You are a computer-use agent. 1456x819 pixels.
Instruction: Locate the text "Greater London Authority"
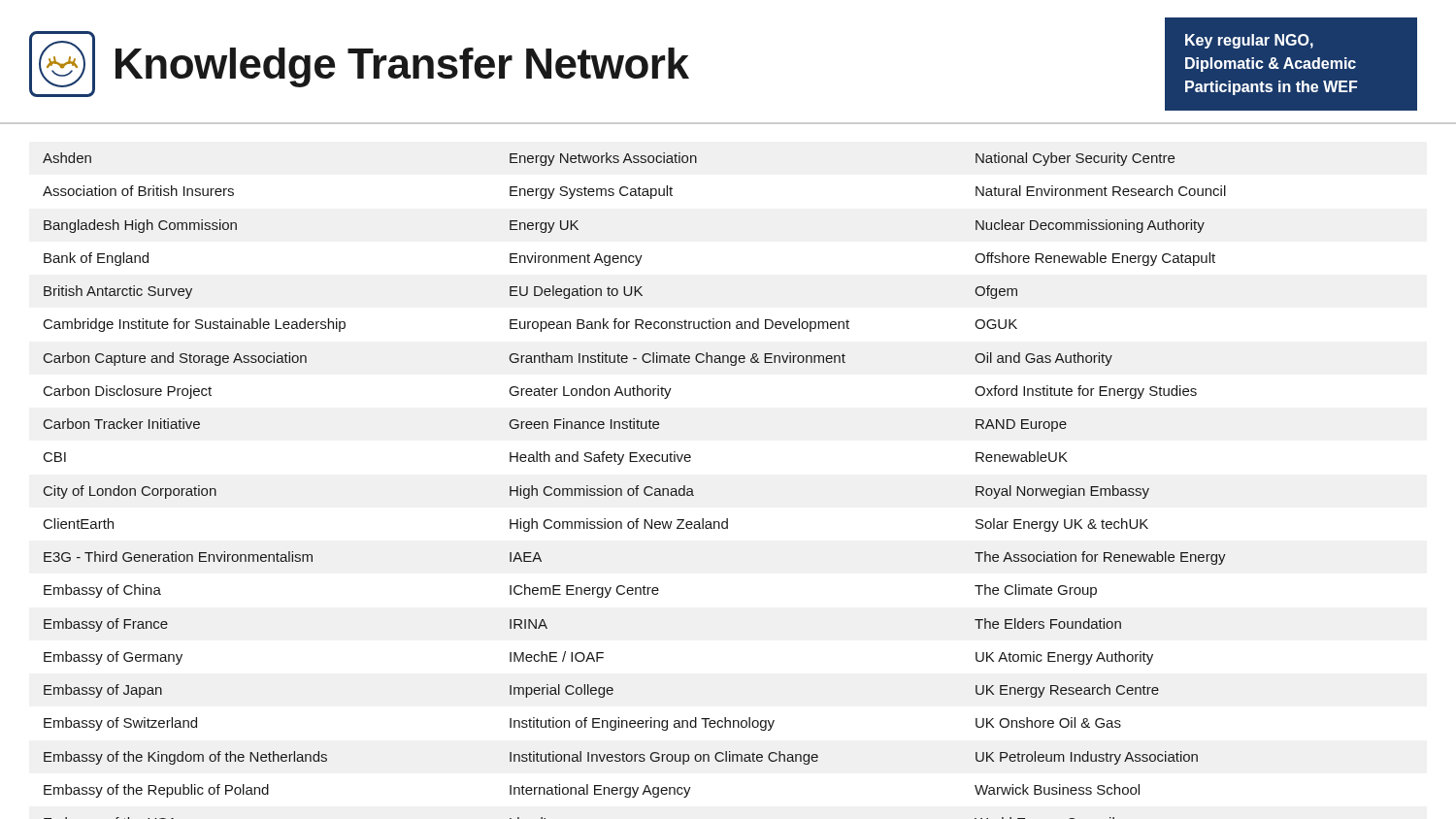(x=590, y=390)
